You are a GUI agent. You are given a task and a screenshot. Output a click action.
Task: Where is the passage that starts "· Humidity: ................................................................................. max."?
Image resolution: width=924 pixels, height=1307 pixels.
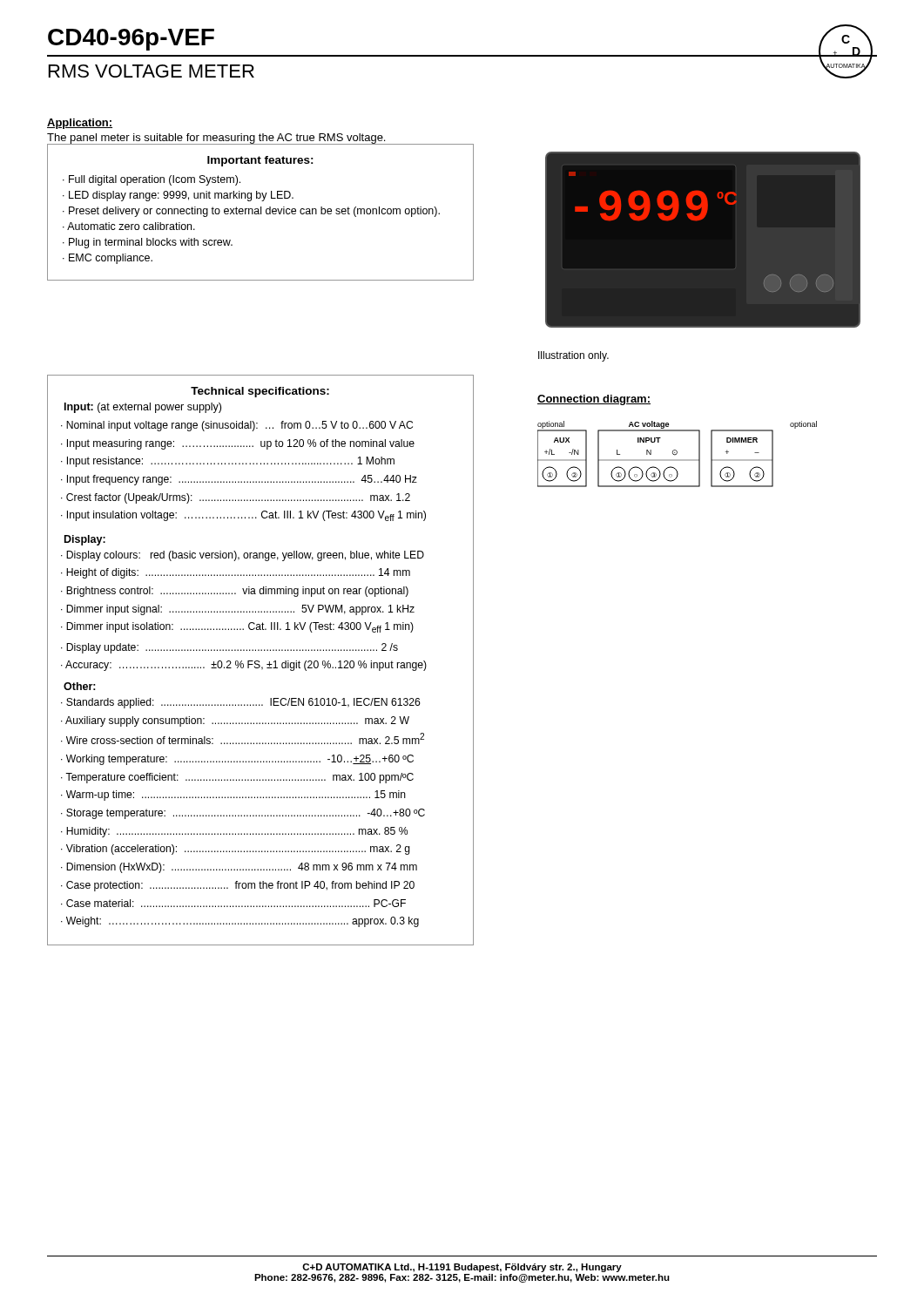(234, 831)
